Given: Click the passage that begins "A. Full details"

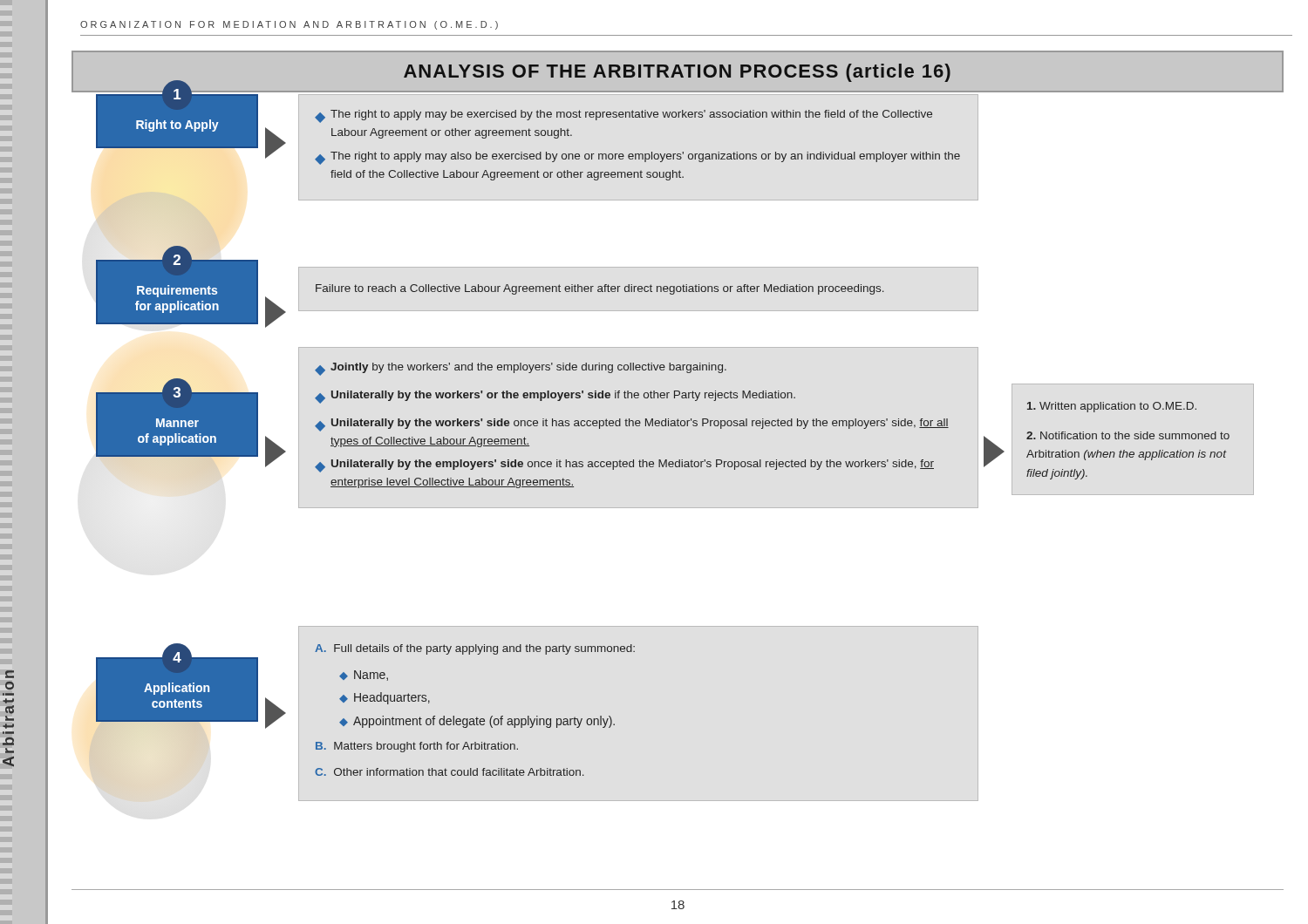Looking at the screenshot, I should (475, 649).
